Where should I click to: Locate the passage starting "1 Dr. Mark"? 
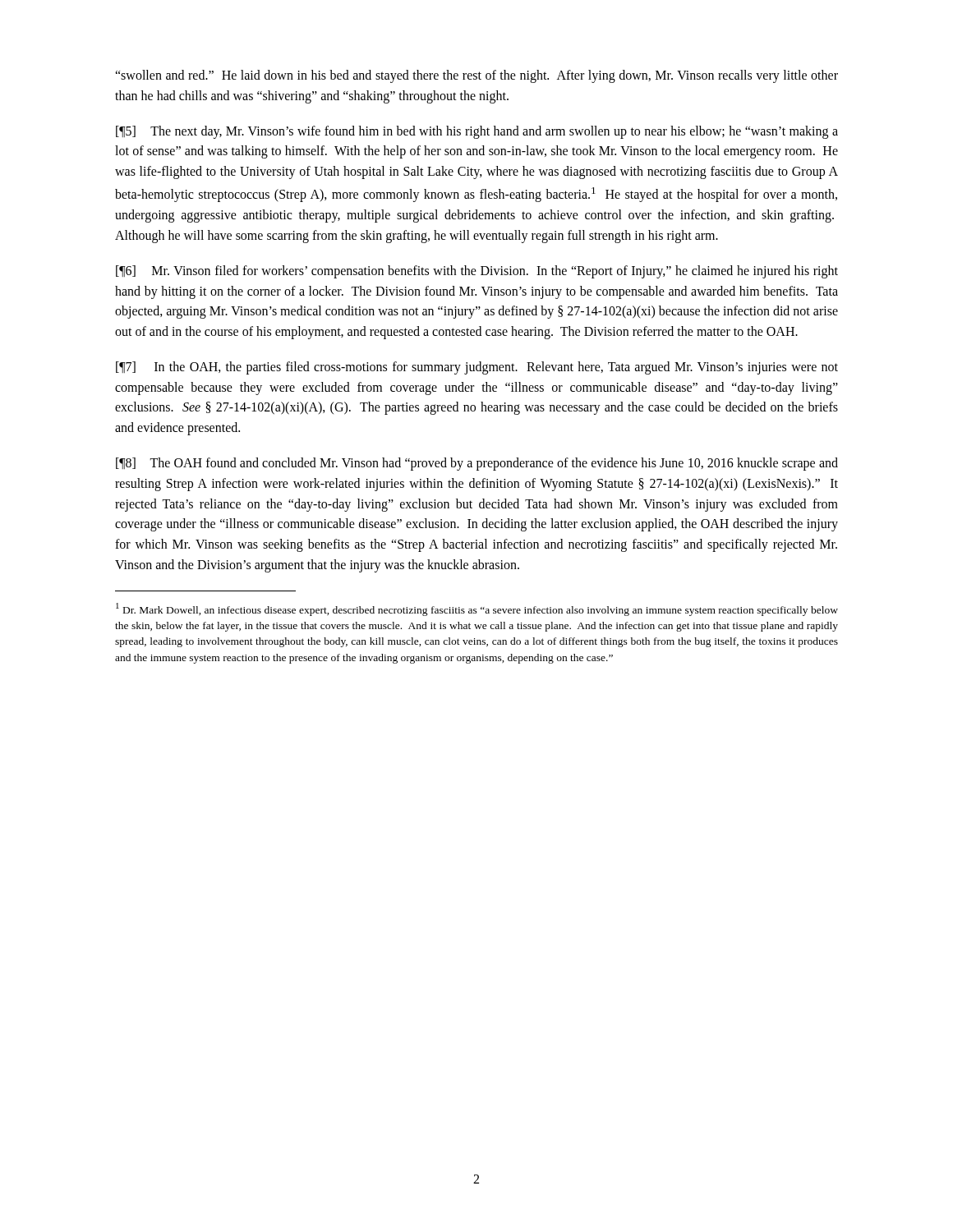tap(476, 632)
